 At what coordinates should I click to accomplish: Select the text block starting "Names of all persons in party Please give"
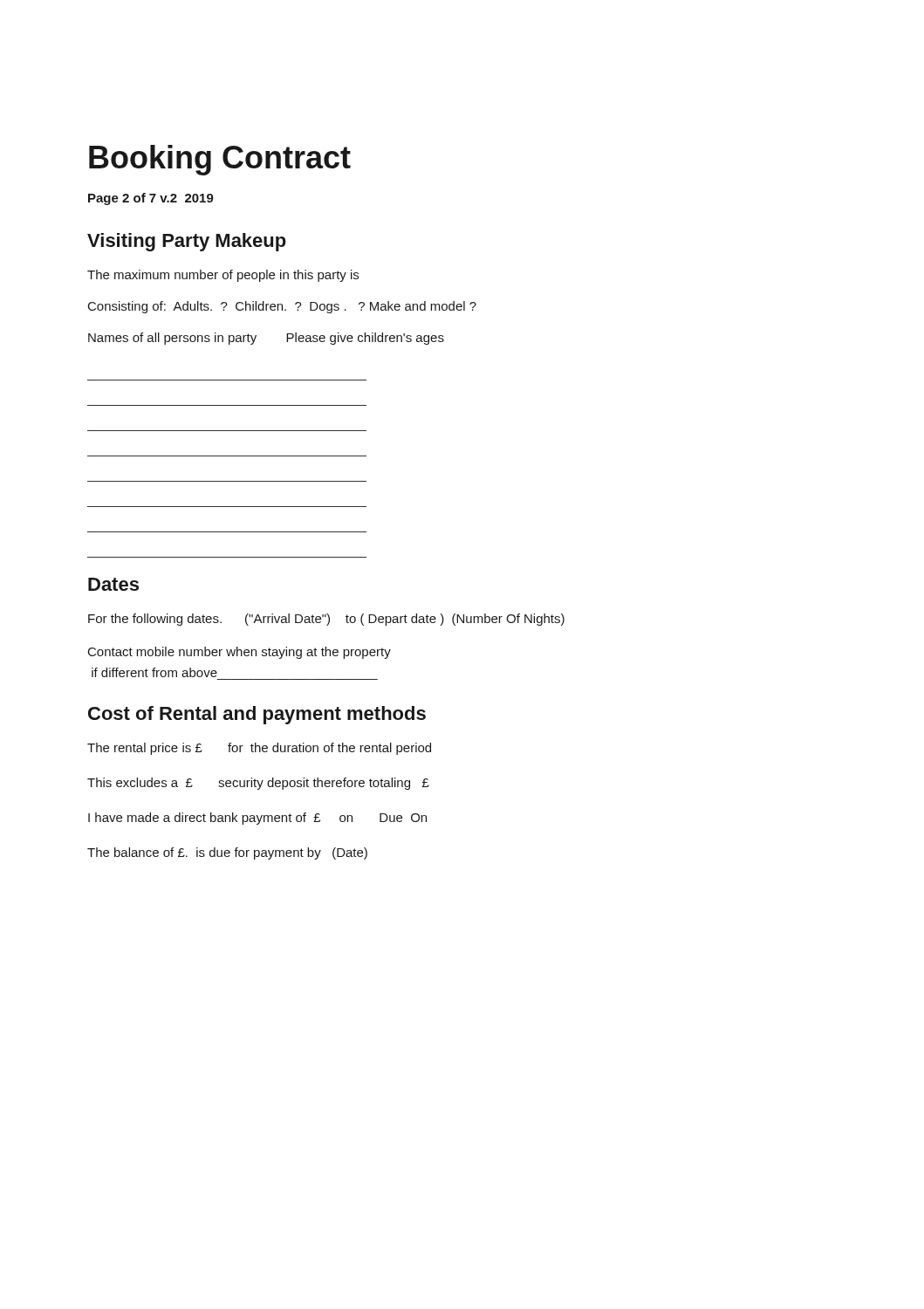266,337
